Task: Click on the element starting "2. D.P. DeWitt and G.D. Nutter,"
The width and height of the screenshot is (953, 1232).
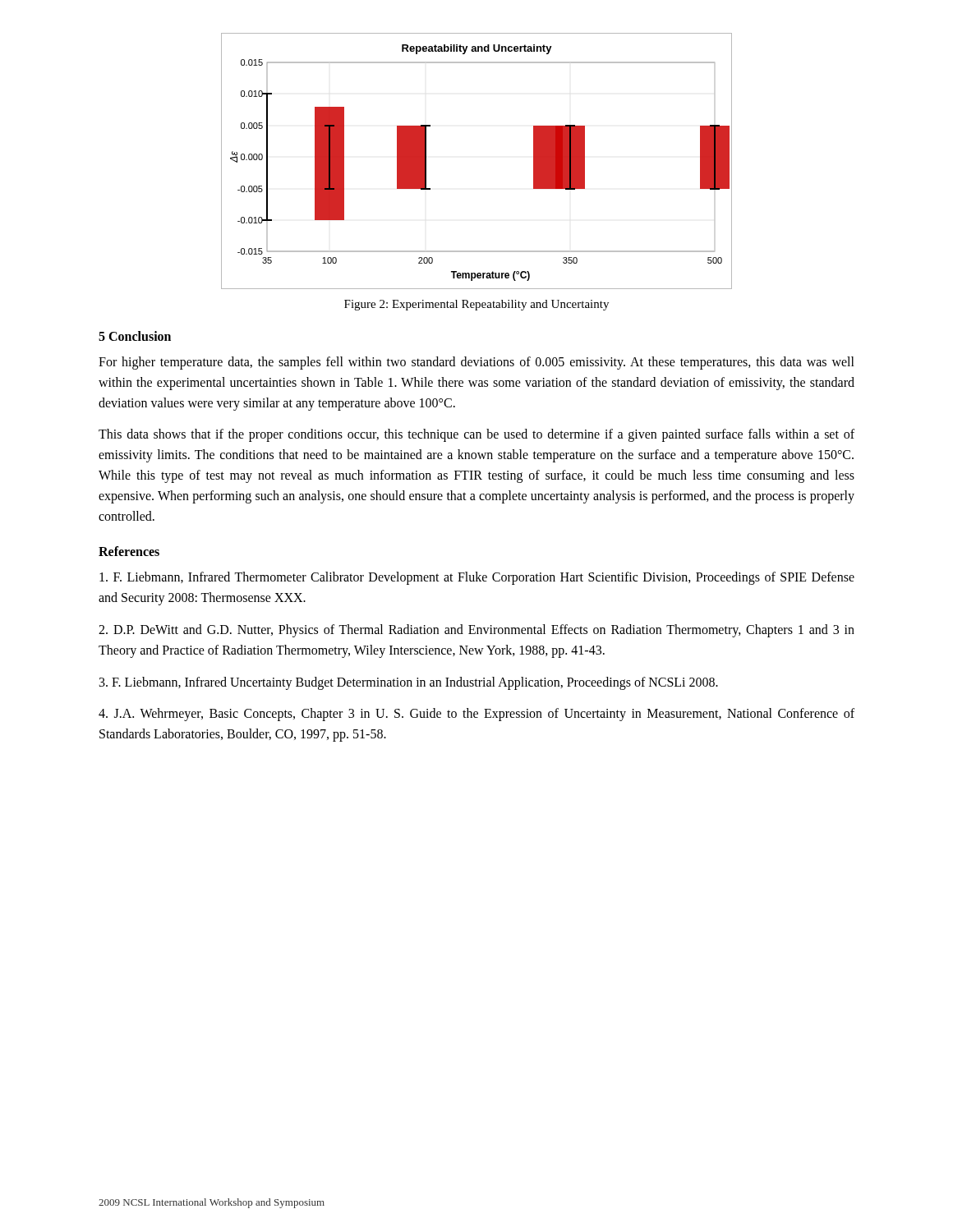Action: pos(476,640)
